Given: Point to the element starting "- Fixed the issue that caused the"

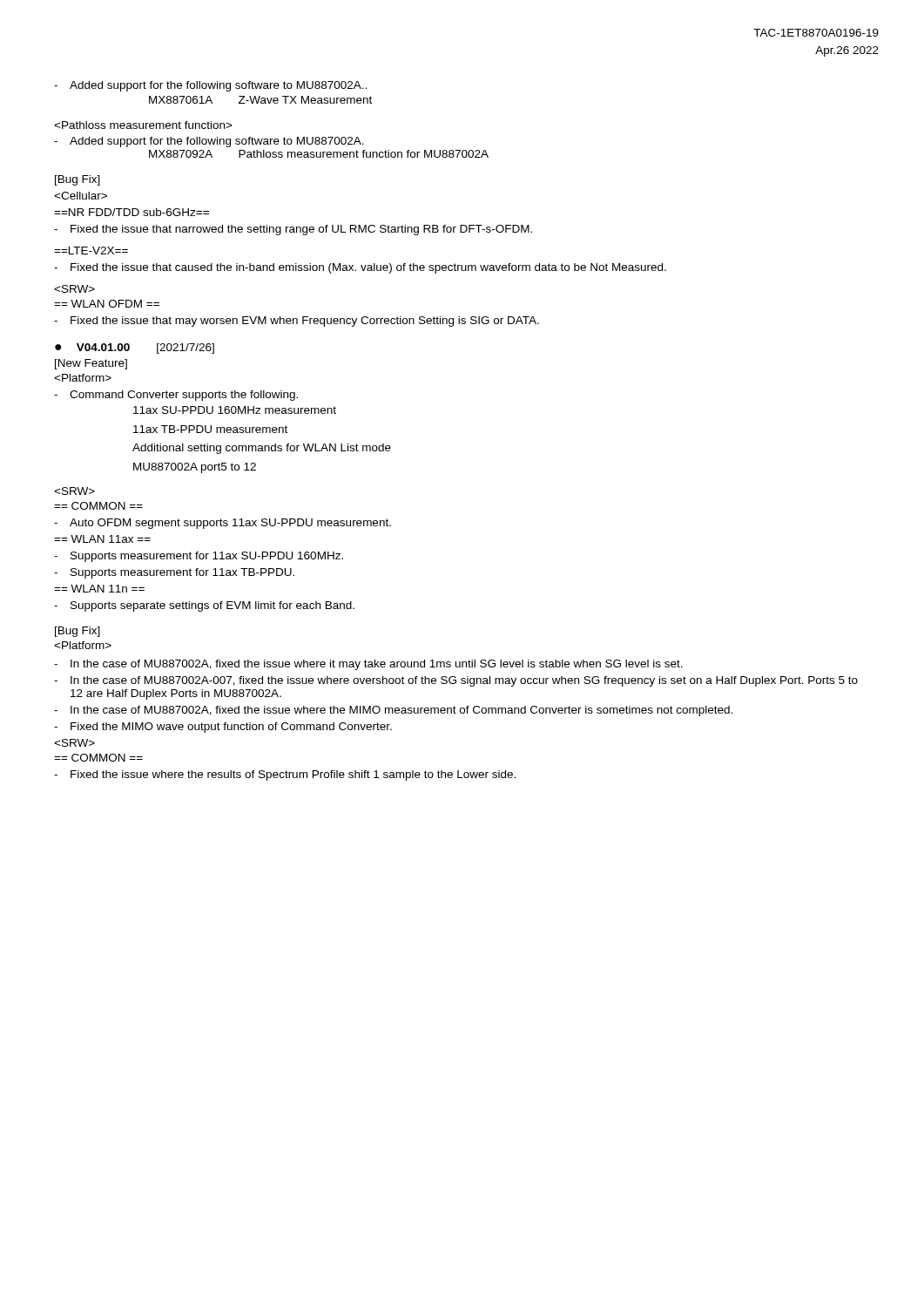Looking at the screenshot, I should tap(462, 267).
